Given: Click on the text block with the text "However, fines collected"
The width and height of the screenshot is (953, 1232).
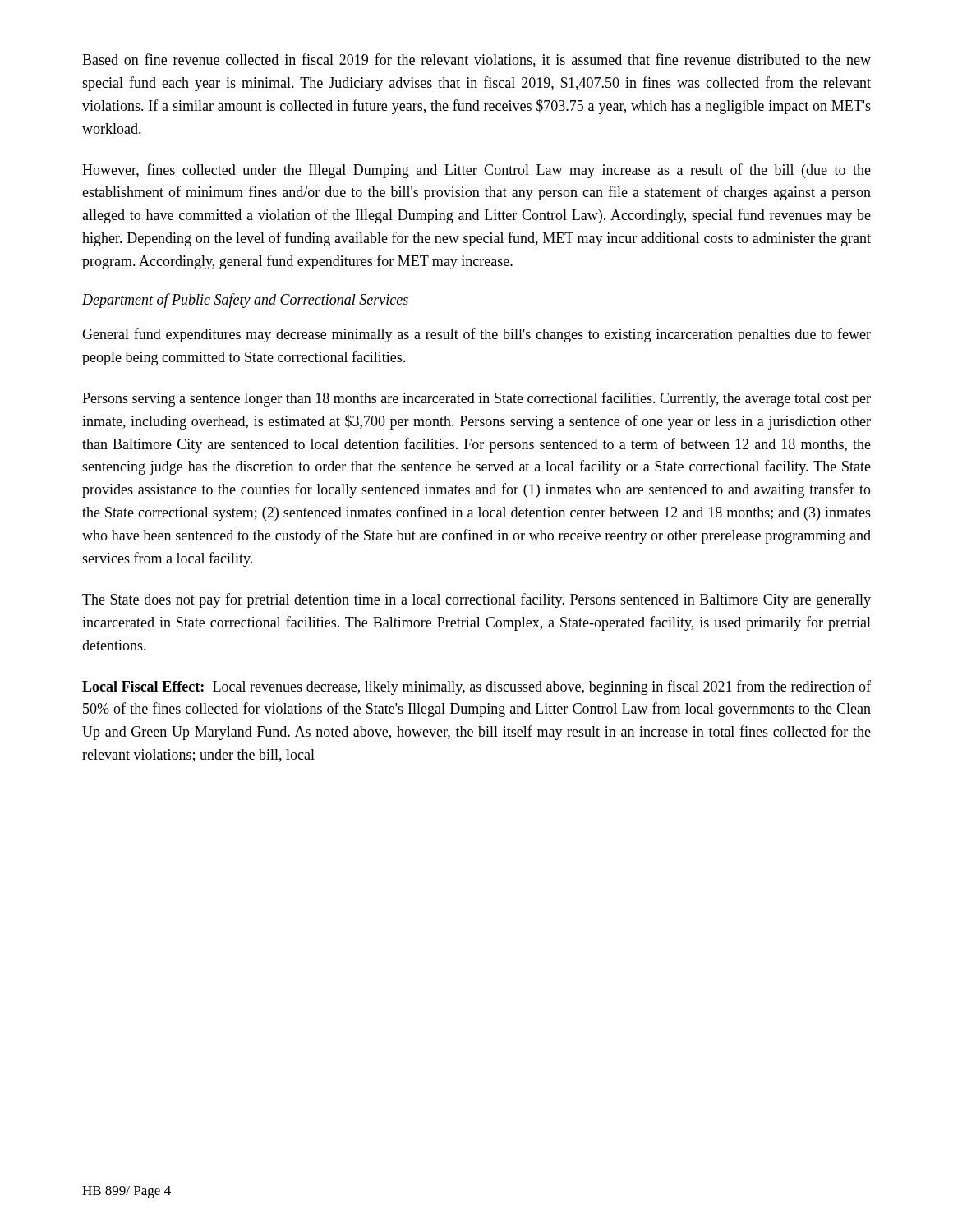Looking at the screenshot, I should 476,215.
